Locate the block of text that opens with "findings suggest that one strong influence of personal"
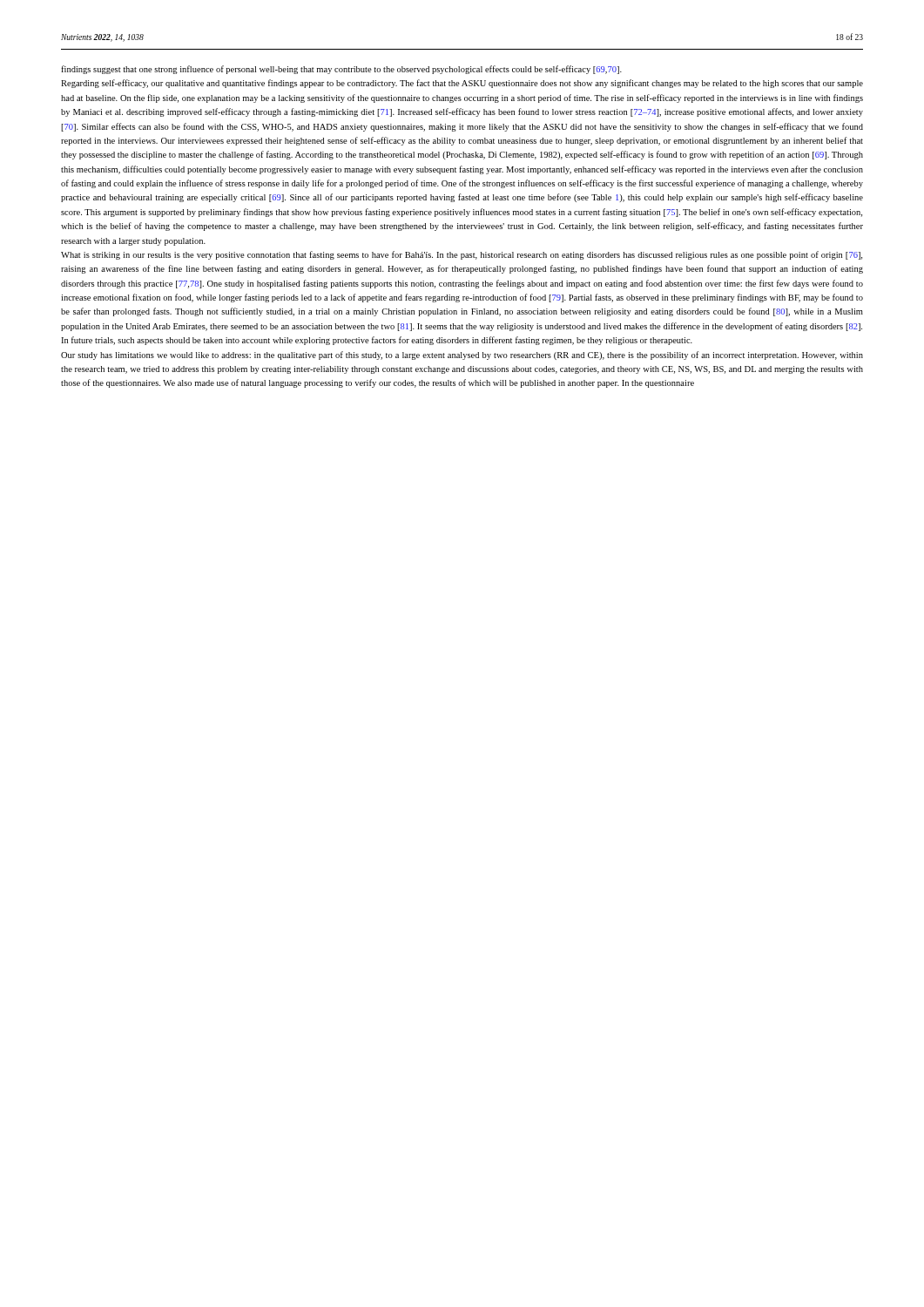The height and width of the screenshot is (1307, 924). click(462, 227)
